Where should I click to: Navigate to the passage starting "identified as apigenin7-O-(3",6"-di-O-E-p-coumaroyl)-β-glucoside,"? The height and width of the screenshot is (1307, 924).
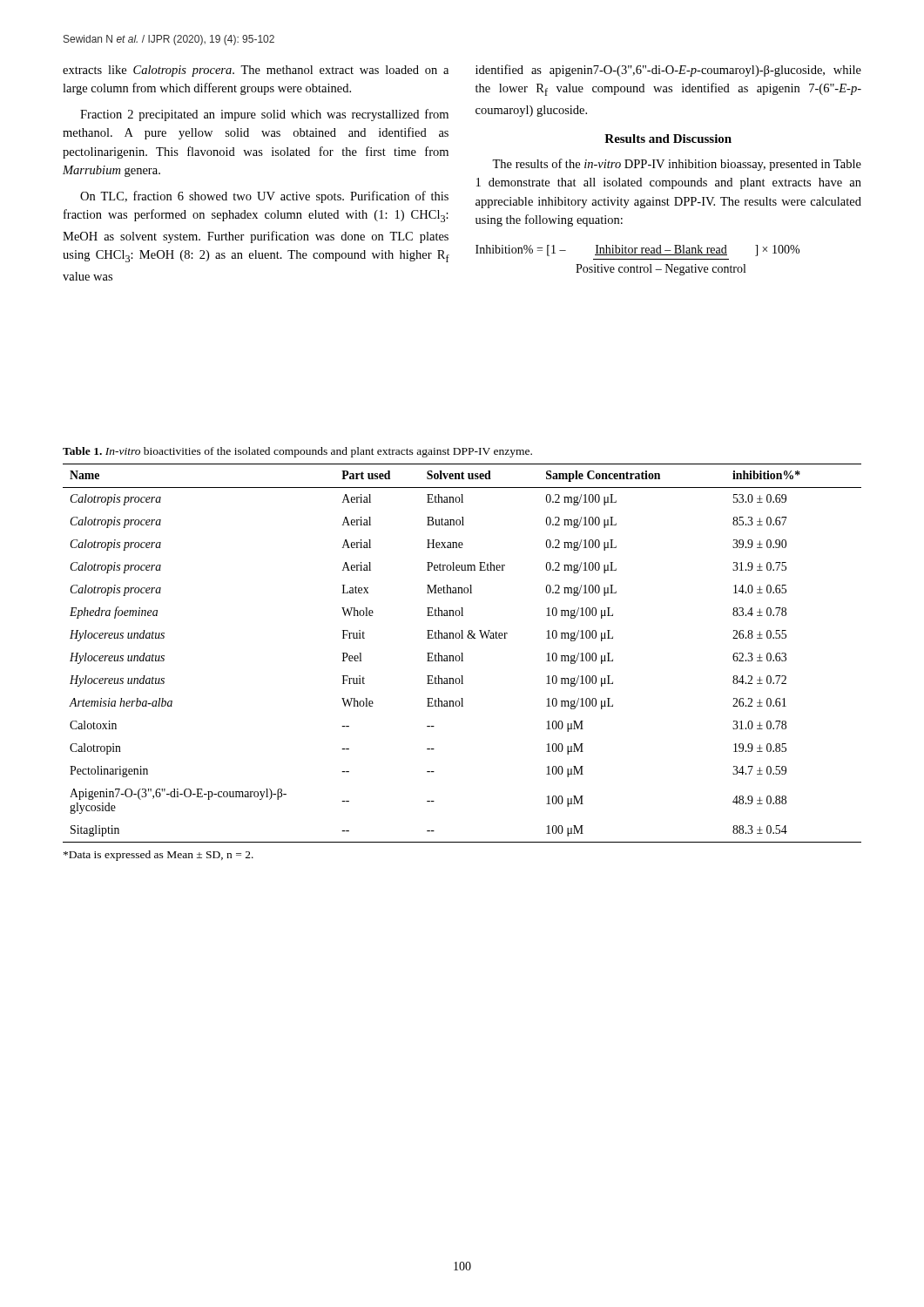click(668, 91)
